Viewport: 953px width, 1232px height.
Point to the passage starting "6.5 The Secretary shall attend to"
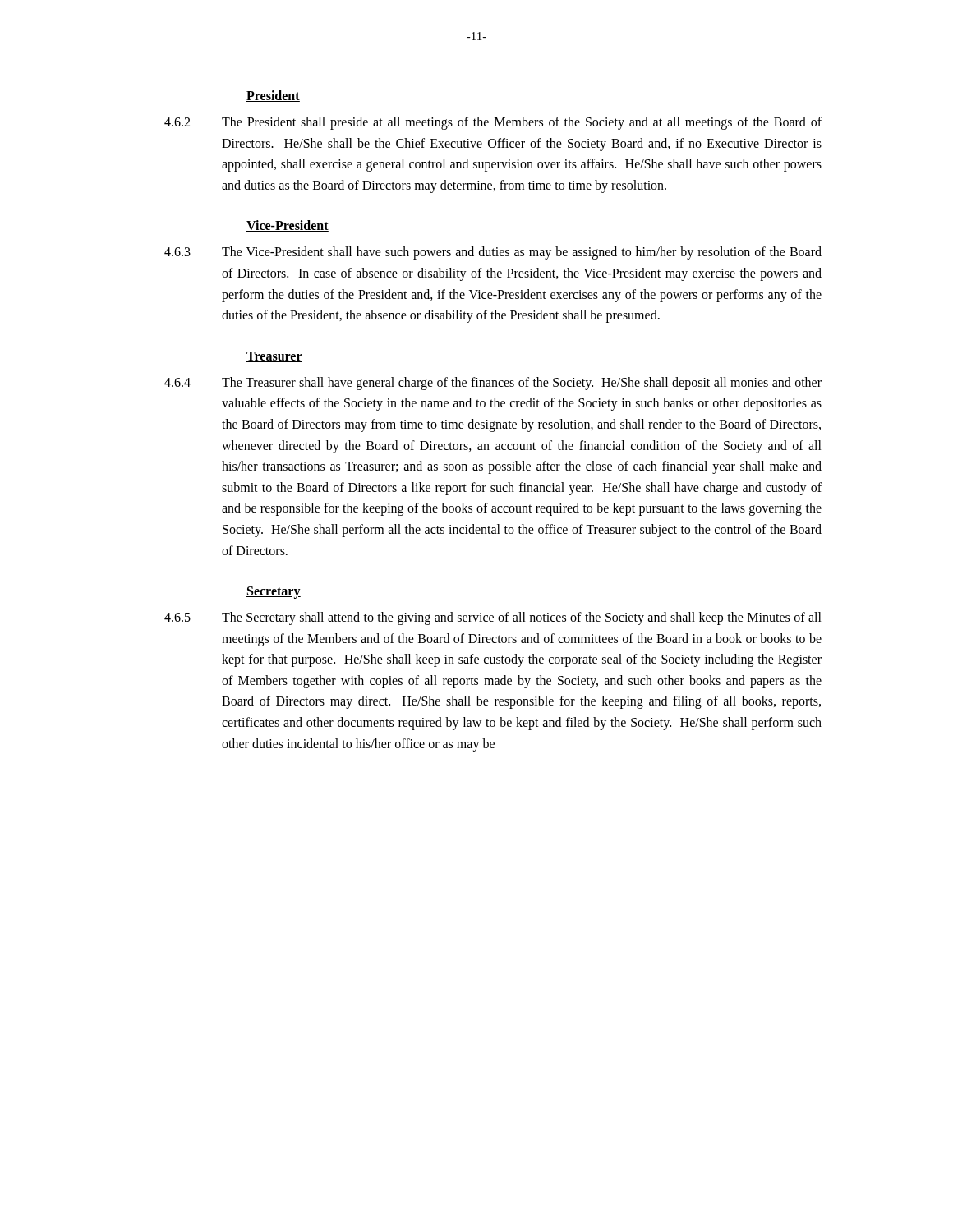pyautogui.click(x=493, y=681)
